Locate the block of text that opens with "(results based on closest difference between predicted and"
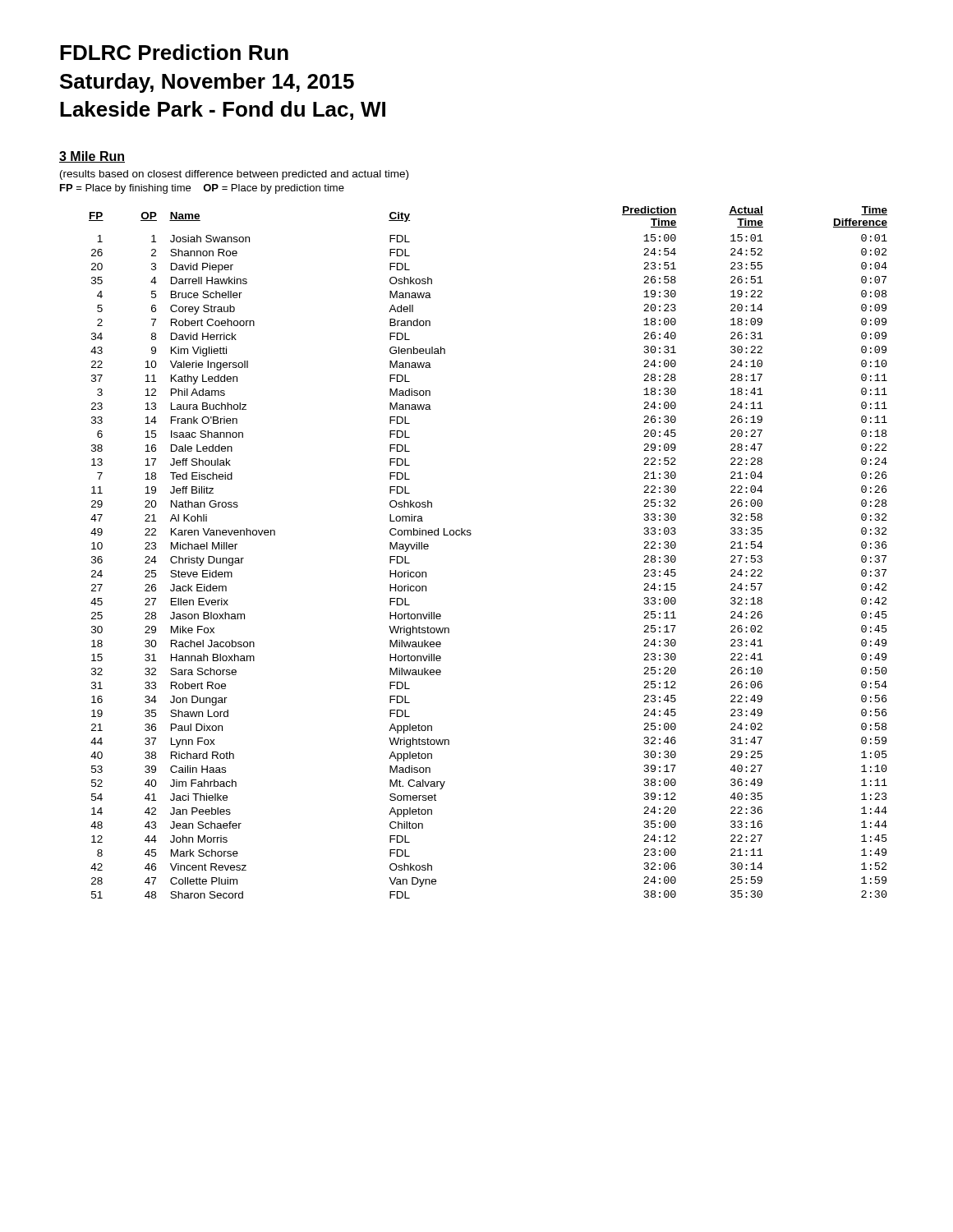The image size is (953, 1232). 234,175
